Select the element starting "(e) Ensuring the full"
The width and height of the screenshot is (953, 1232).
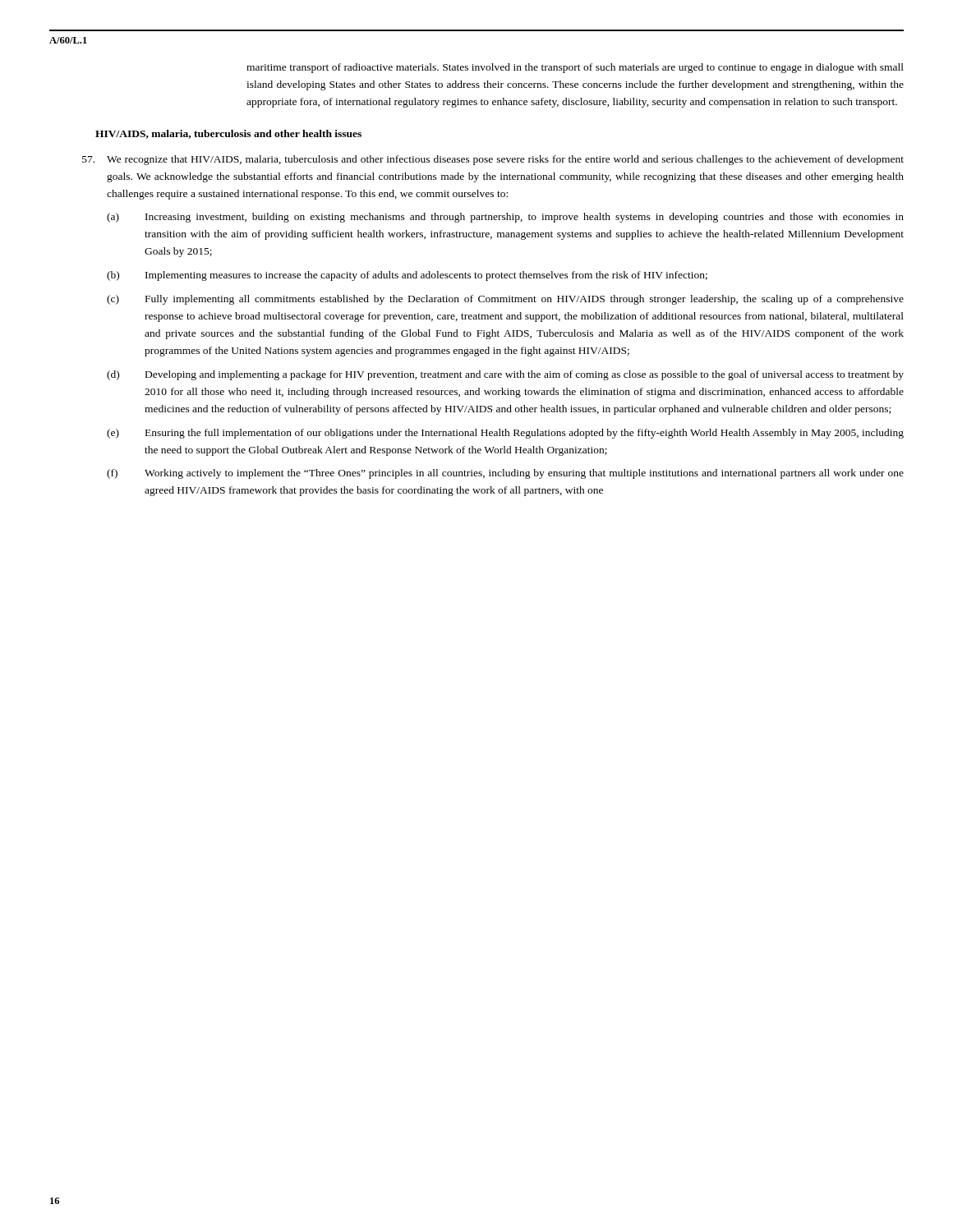coord(505,441)
